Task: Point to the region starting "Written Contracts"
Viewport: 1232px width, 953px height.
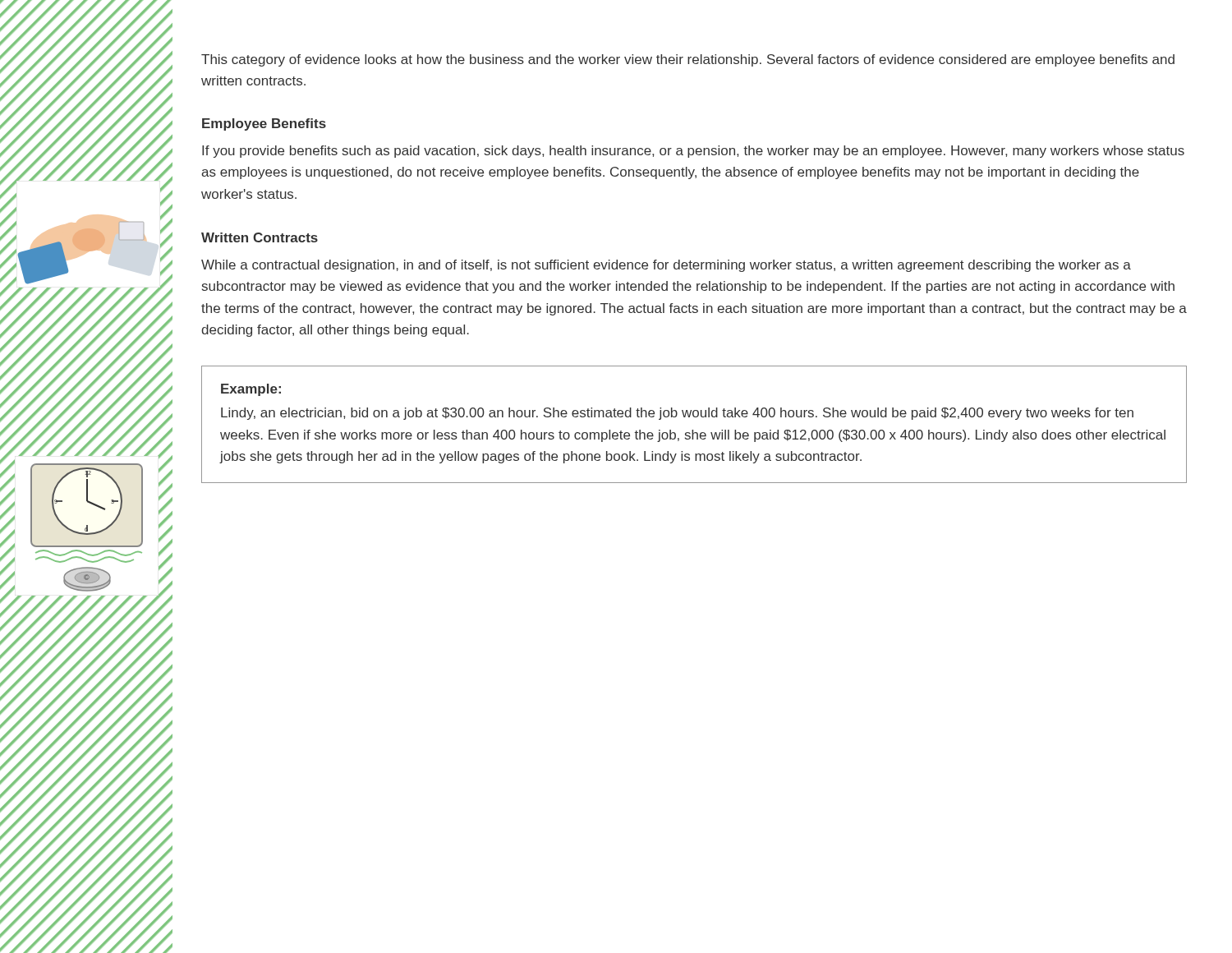Action: pyautogui.click(x=260, y=238)
